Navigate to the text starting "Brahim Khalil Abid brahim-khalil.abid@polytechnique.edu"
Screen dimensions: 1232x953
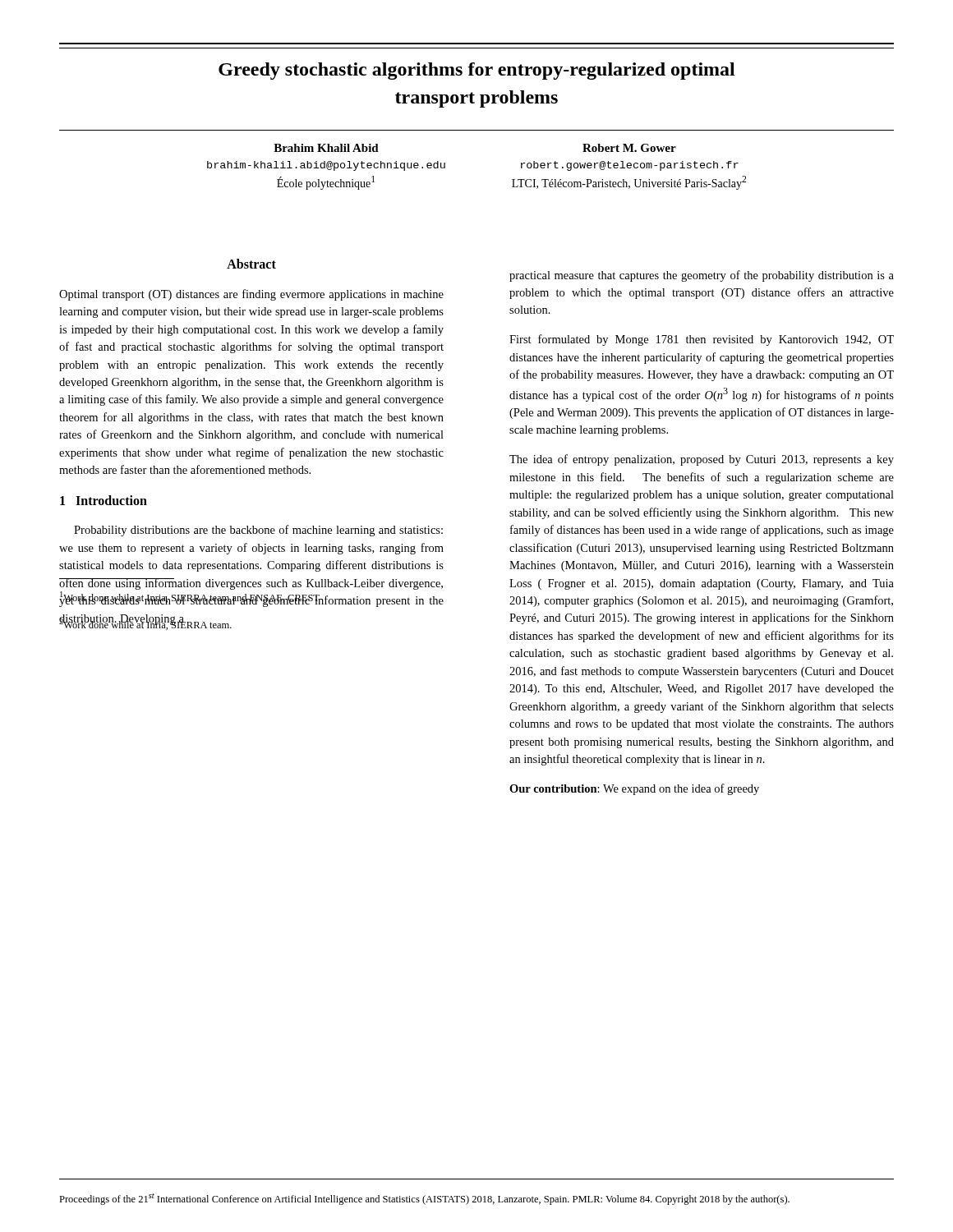click(x=326, y=166)
